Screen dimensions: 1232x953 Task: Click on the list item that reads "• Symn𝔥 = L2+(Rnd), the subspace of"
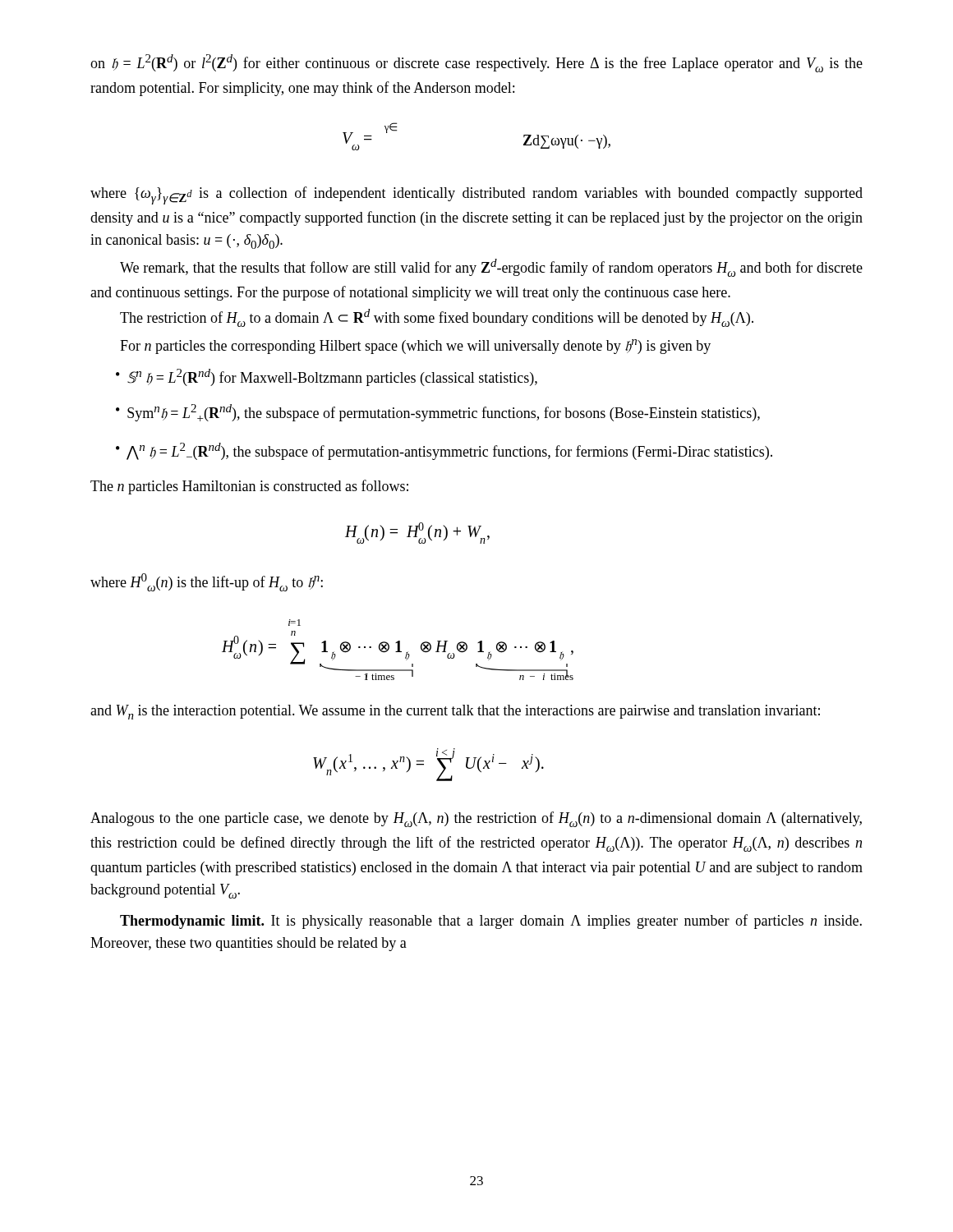[x=489, y=414]
